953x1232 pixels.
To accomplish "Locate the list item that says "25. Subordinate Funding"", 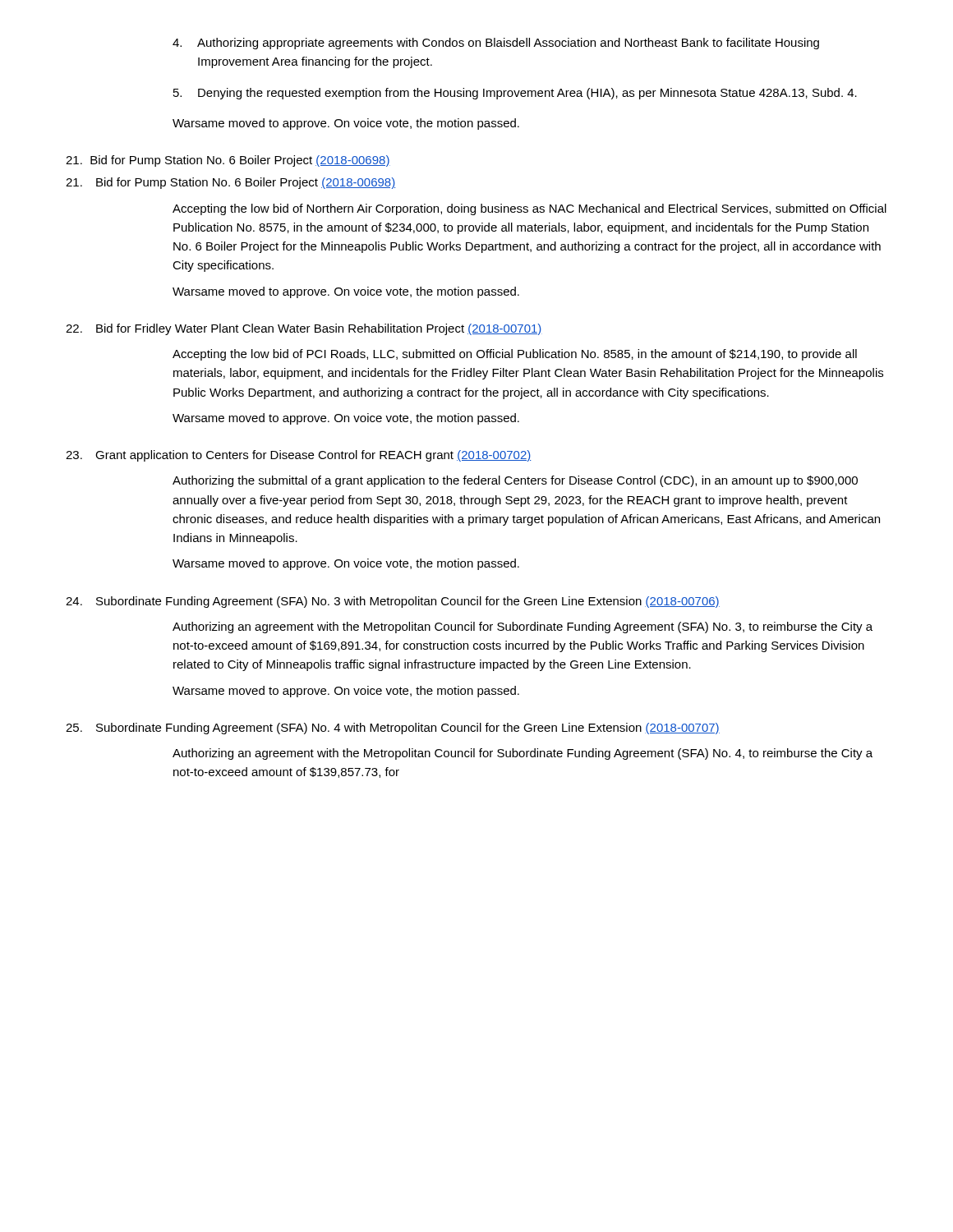I will point(393,727).
